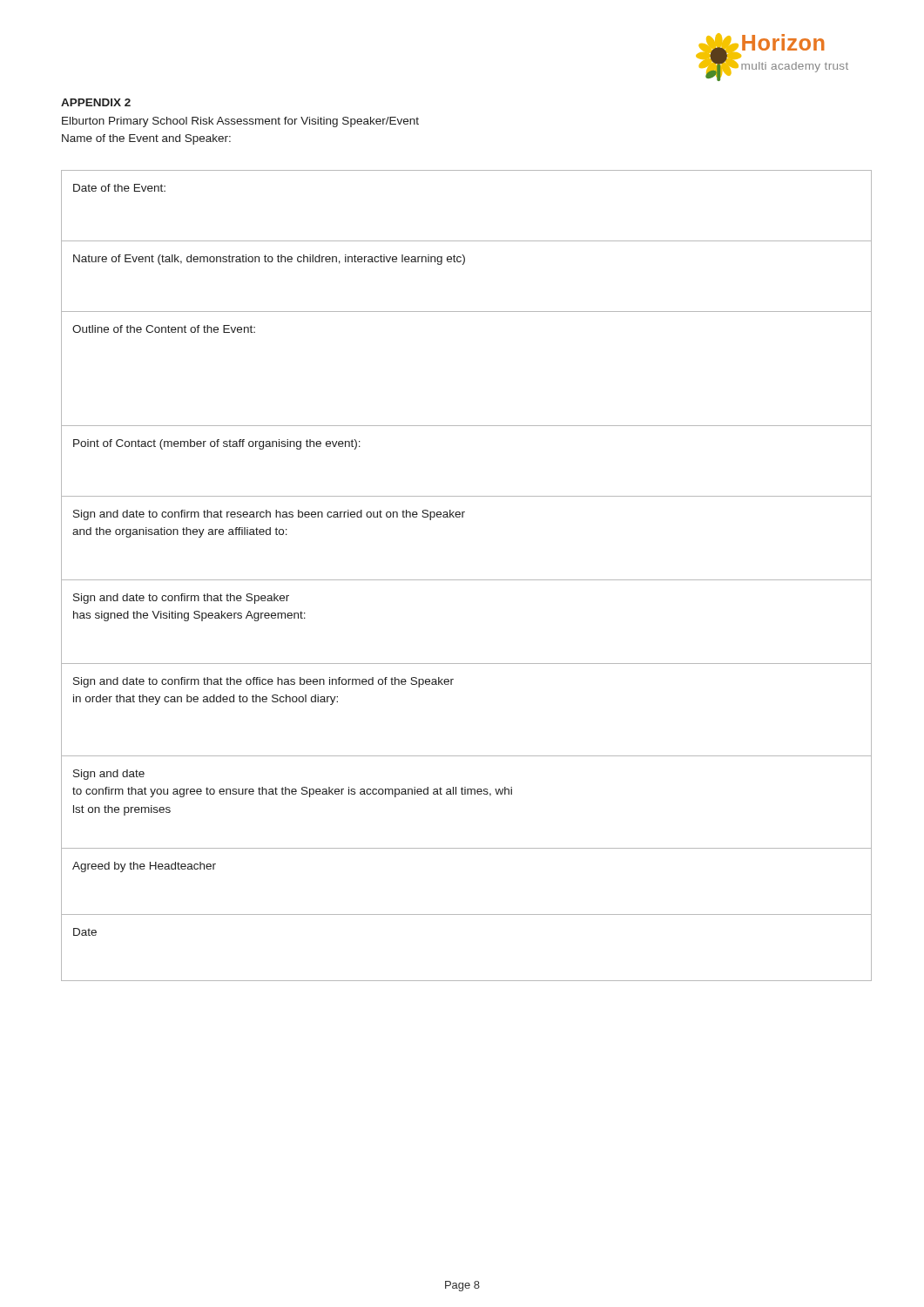Image resolution: width=924 pixels, height=1307 pixels.
Task: Locate a section header
Action: point(96,102)
